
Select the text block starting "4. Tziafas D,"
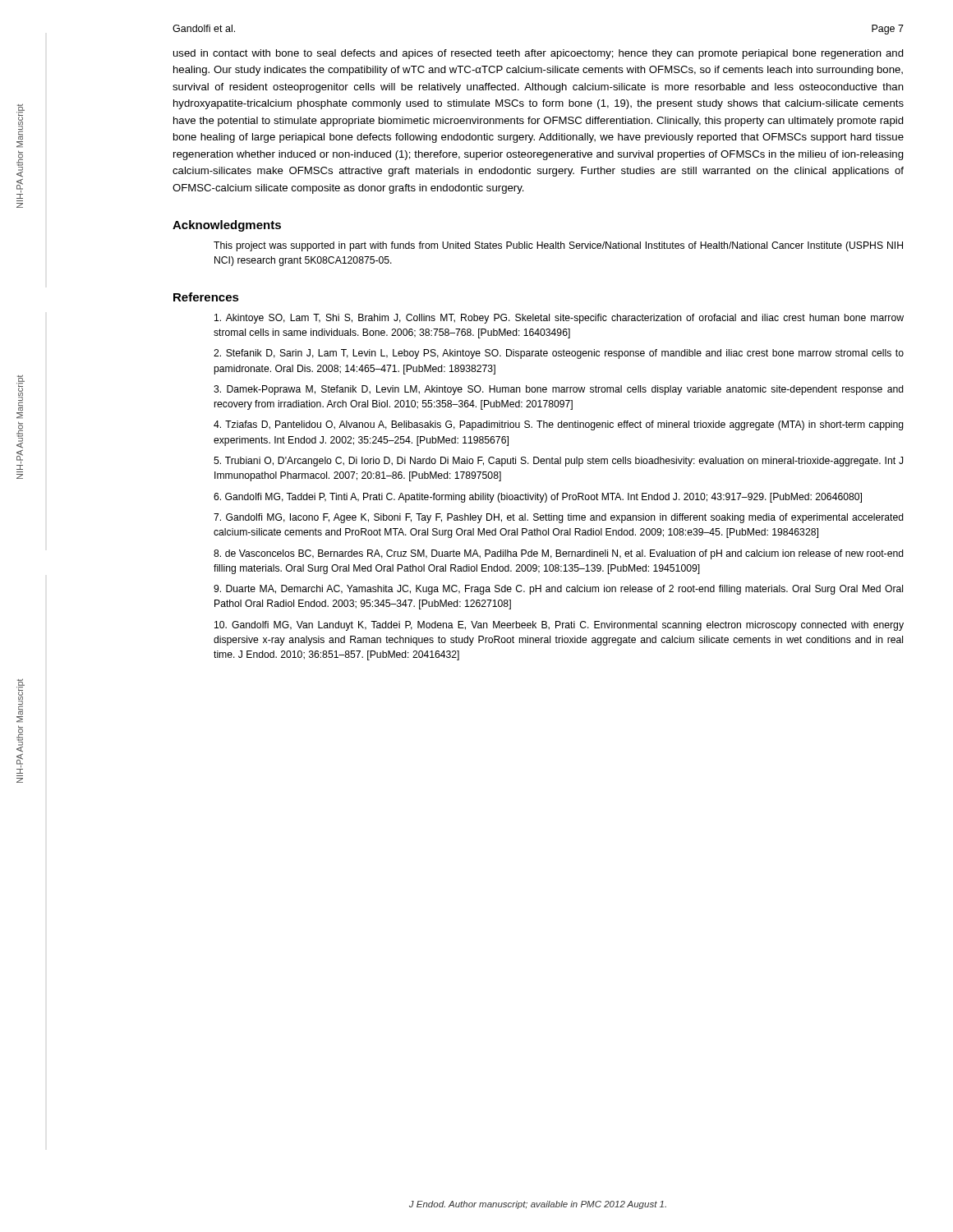coord(559,432)
